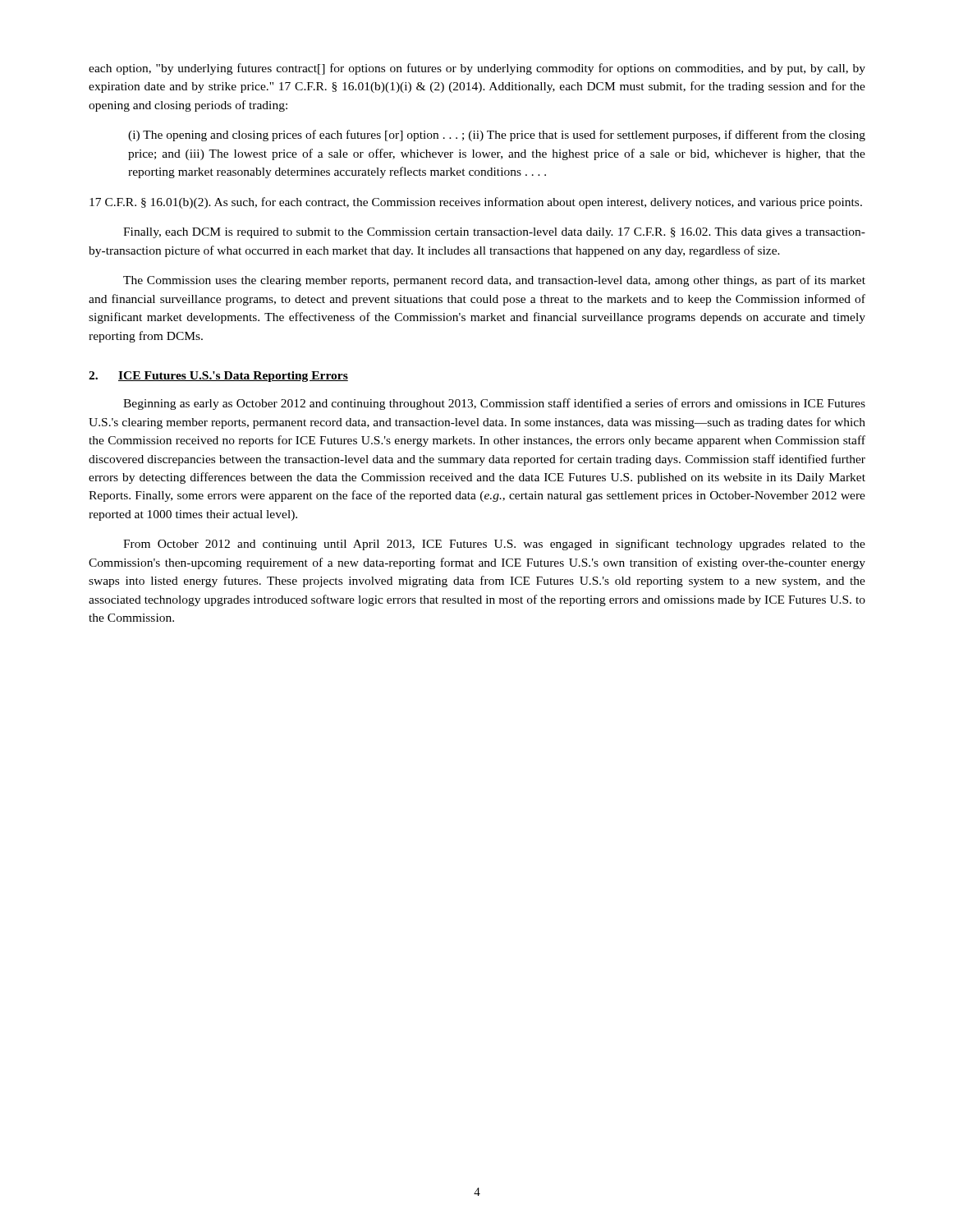Image resolution: width=954 pixels, height=1232 pixels.
Task: Select the text block that says "From October 2012 and continuing"
Action: [477, 581]
